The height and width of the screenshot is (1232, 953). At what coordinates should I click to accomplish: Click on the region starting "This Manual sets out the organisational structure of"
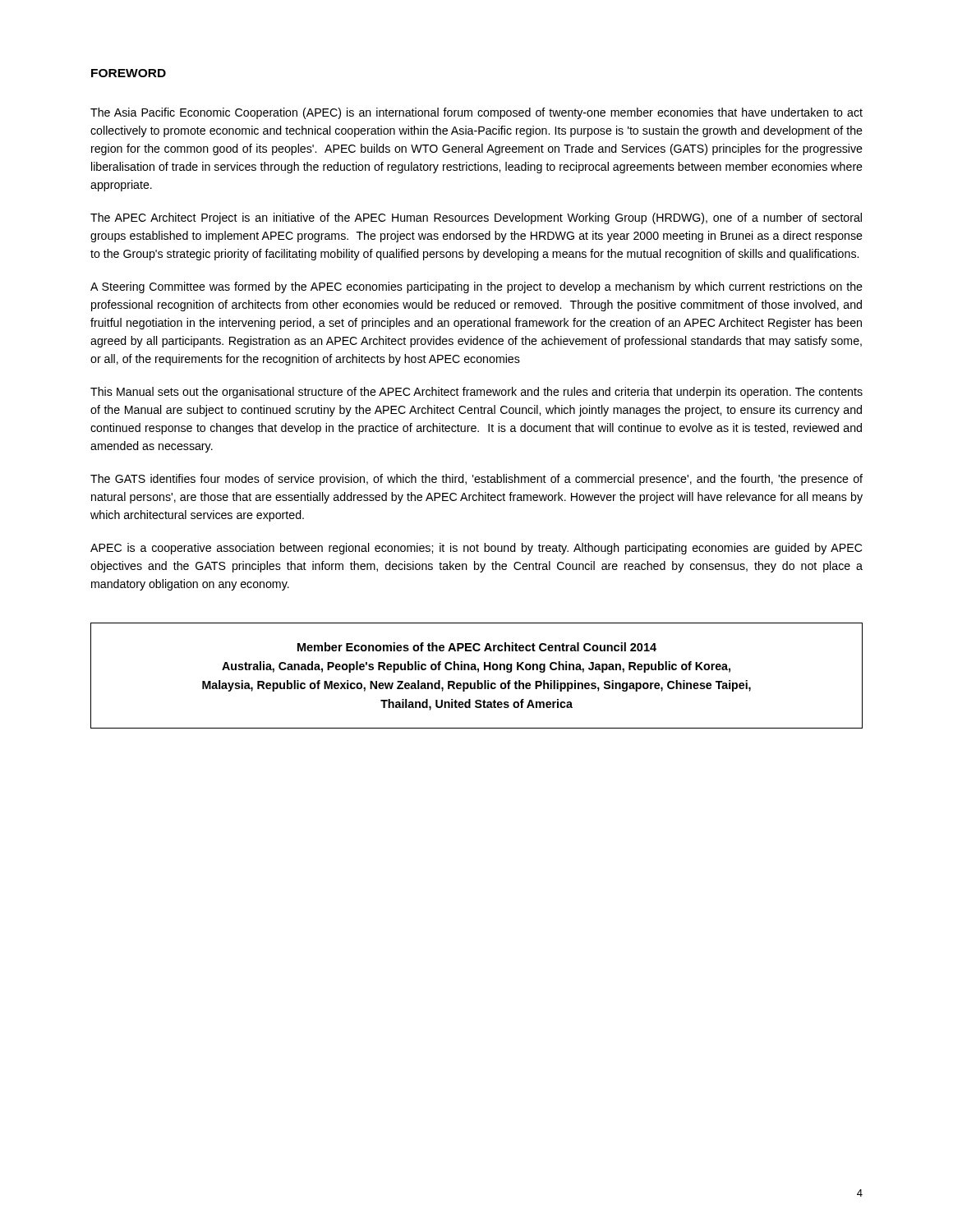476,419
